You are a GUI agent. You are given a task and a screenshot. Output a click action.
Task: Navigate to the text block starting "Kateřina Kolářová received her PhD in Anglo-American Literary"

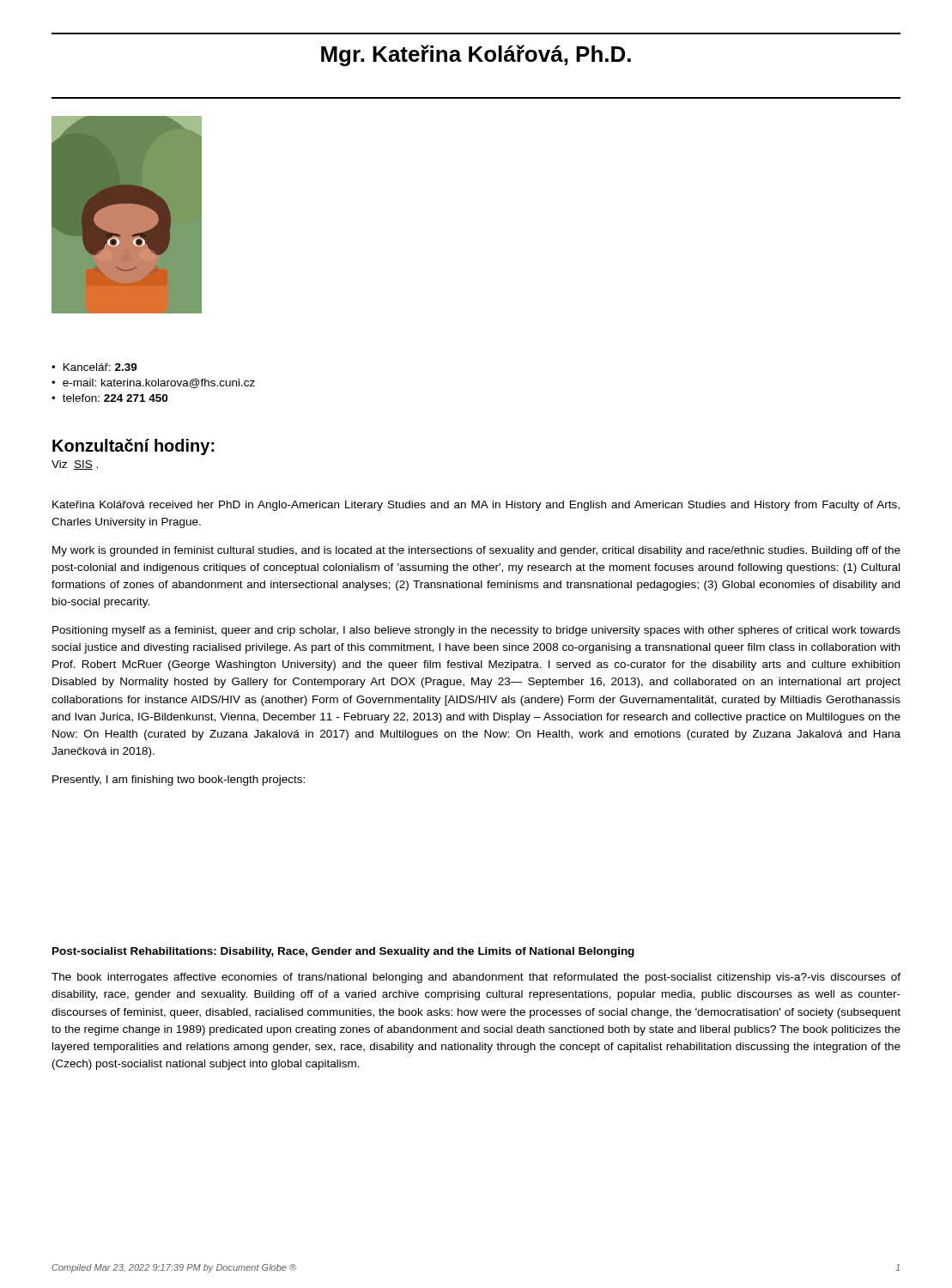(x=476, y=642)
